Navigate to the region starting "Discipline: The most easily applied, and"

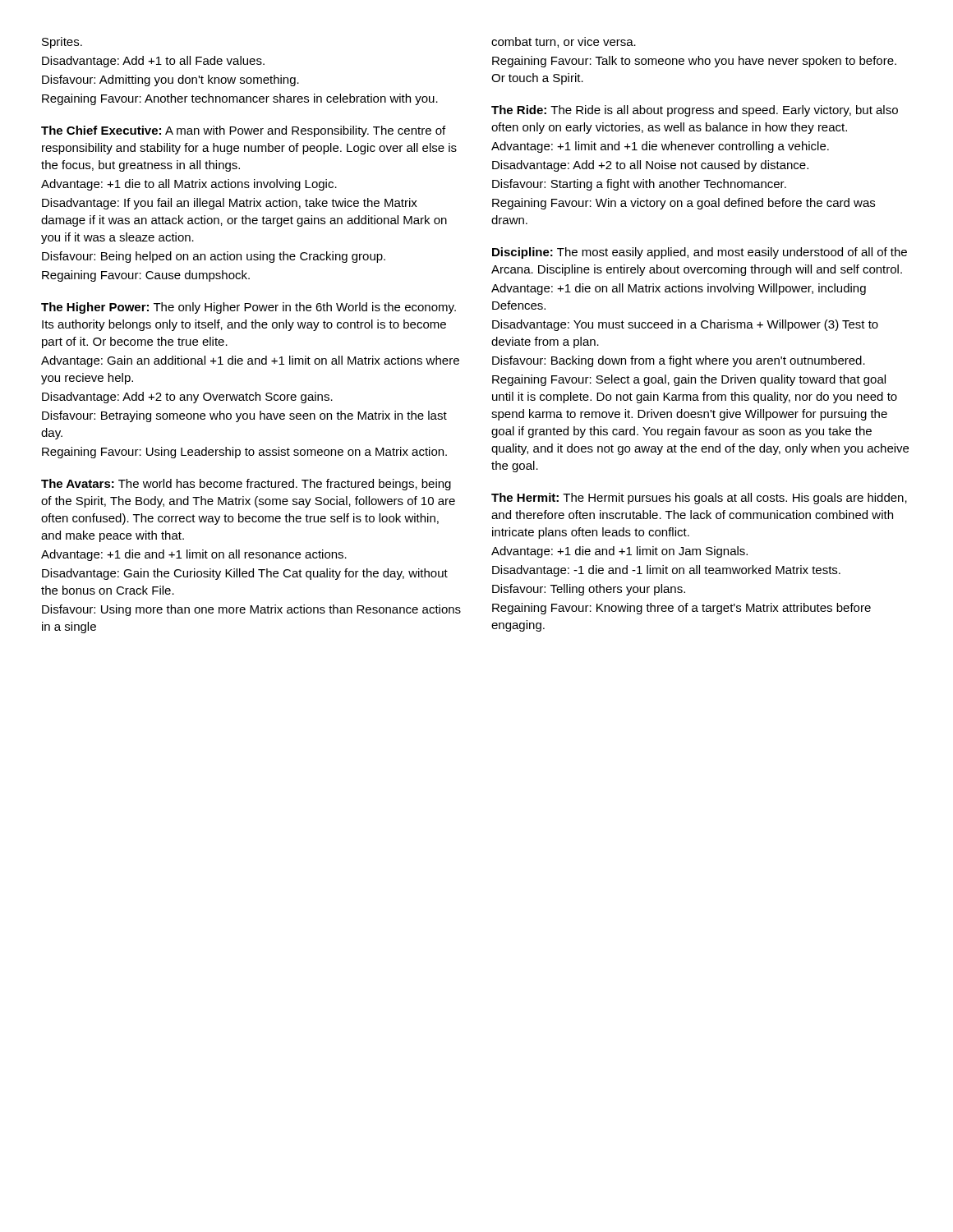pos(702,359)
